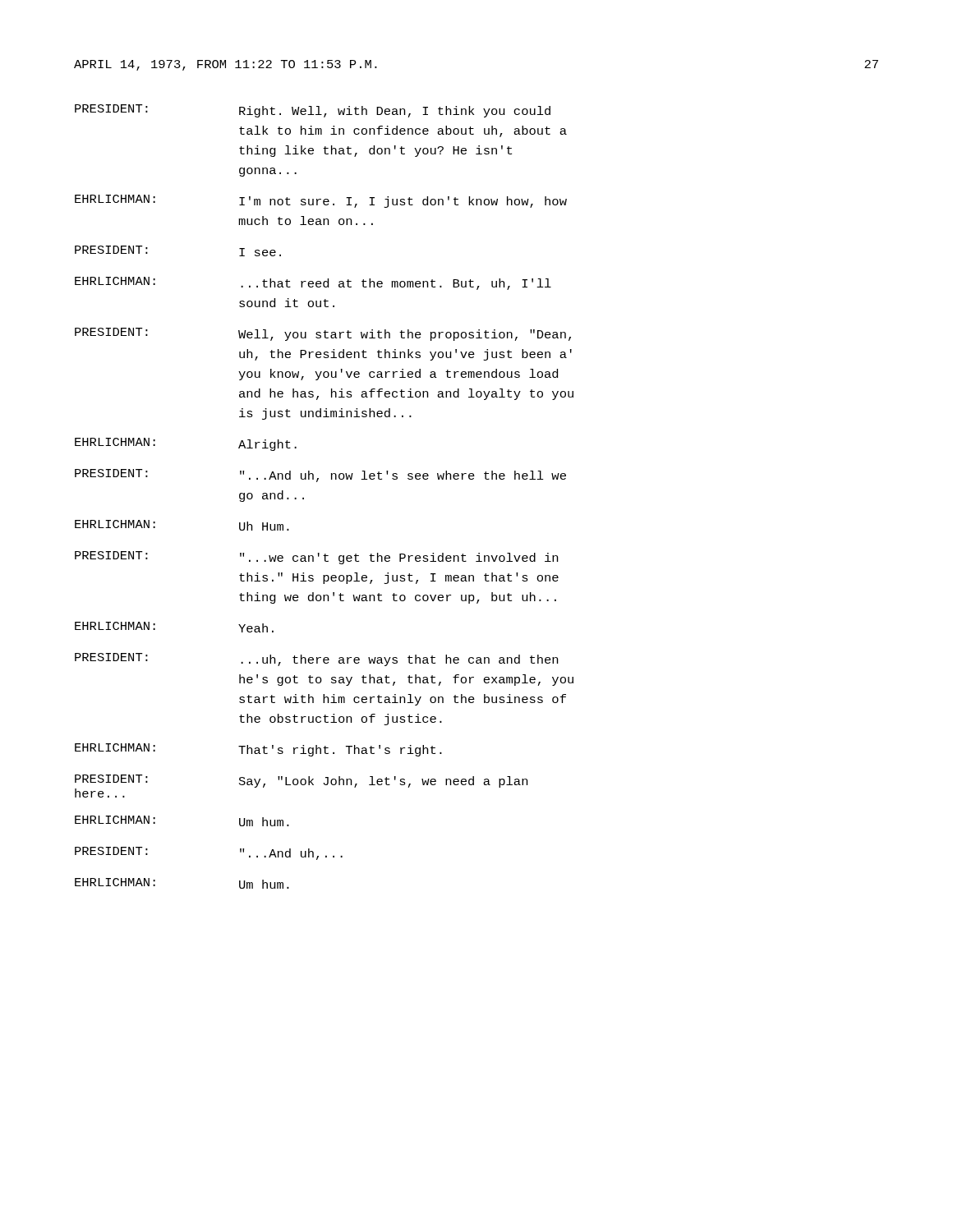The image size is (953, 1232).
Task: Point to the region starting "EHRLICHMAN: Alright."
Action: pos(115,445)
